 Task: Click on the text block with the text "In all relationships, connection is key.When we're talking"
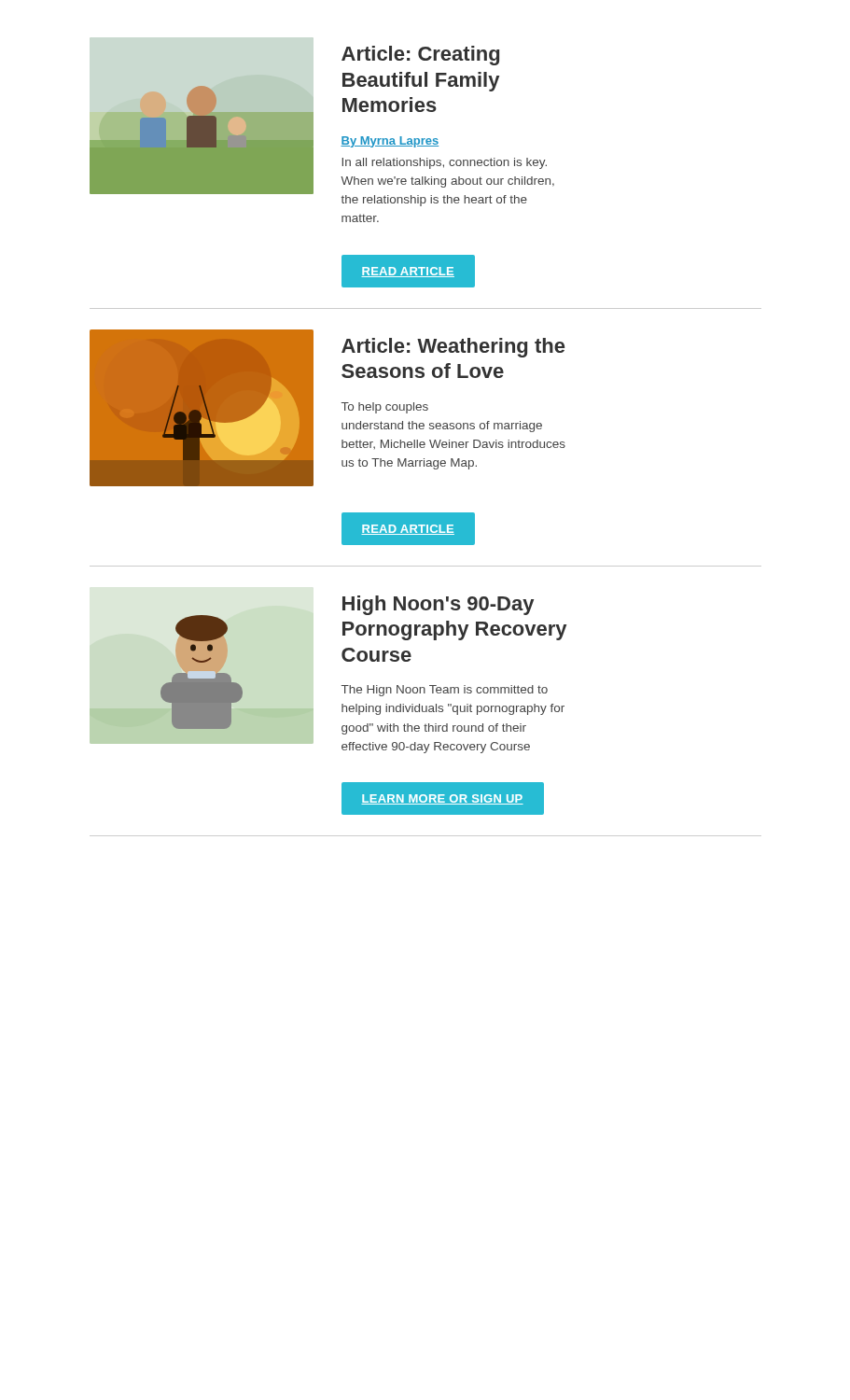coord(448,190)
